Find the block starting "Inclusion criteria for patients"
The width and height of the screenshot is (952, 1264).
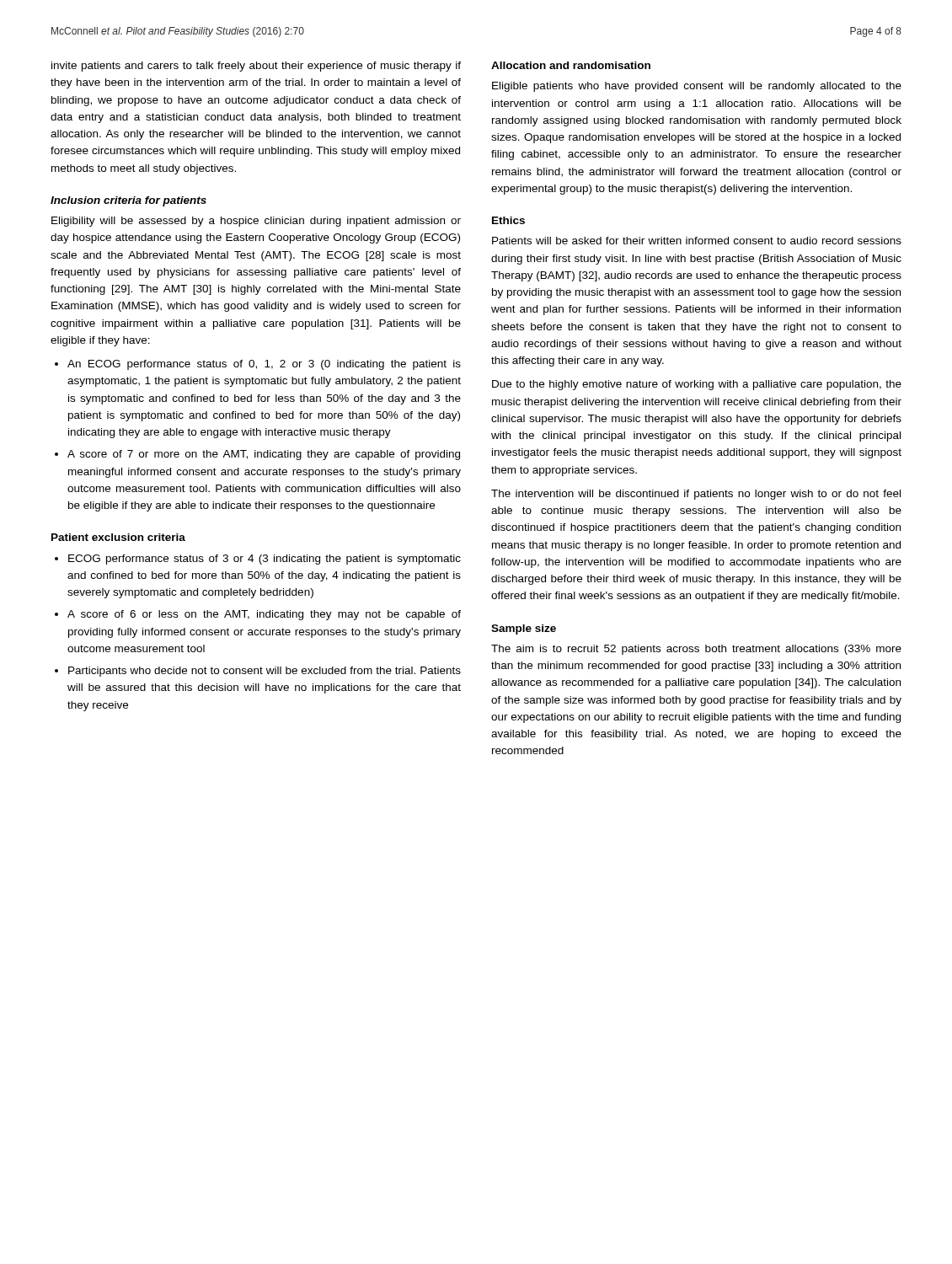(x=129, y=200)
